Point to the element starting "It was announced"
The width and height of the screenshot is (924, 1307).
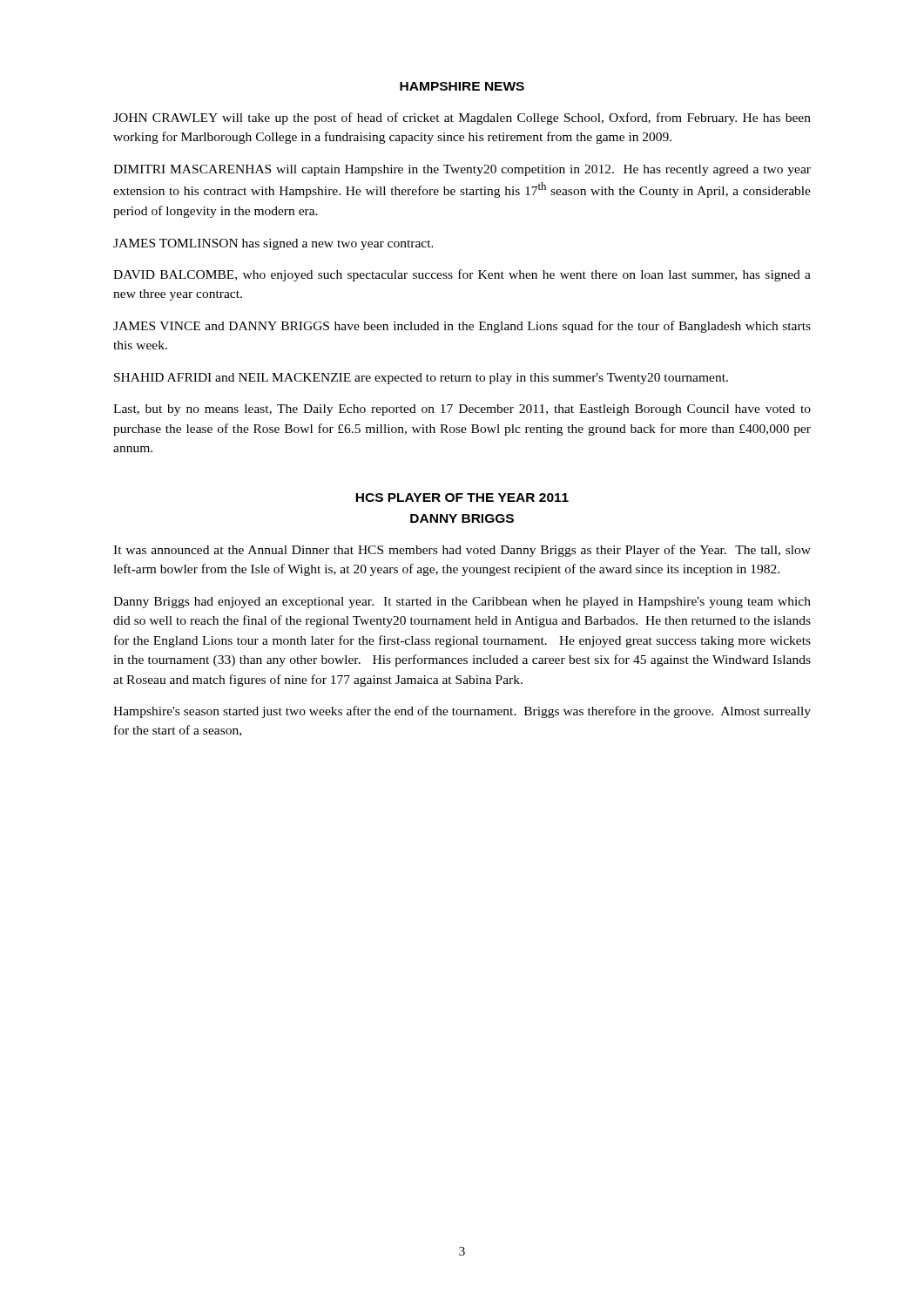[x=462, y=559]
